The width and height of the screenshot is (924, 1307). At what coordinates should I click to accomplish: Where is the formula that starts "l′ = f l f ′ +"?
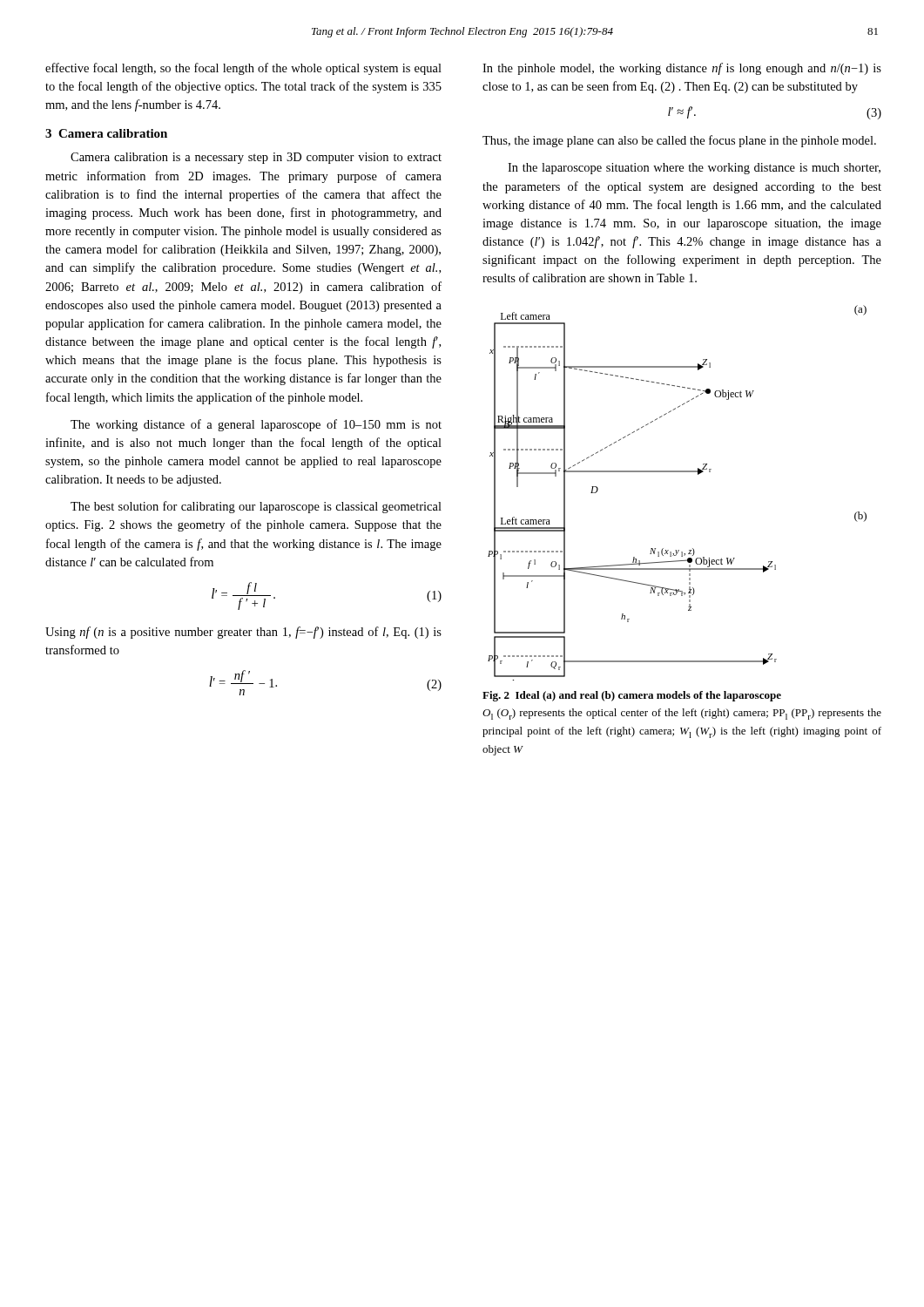[x=251, y=596]
